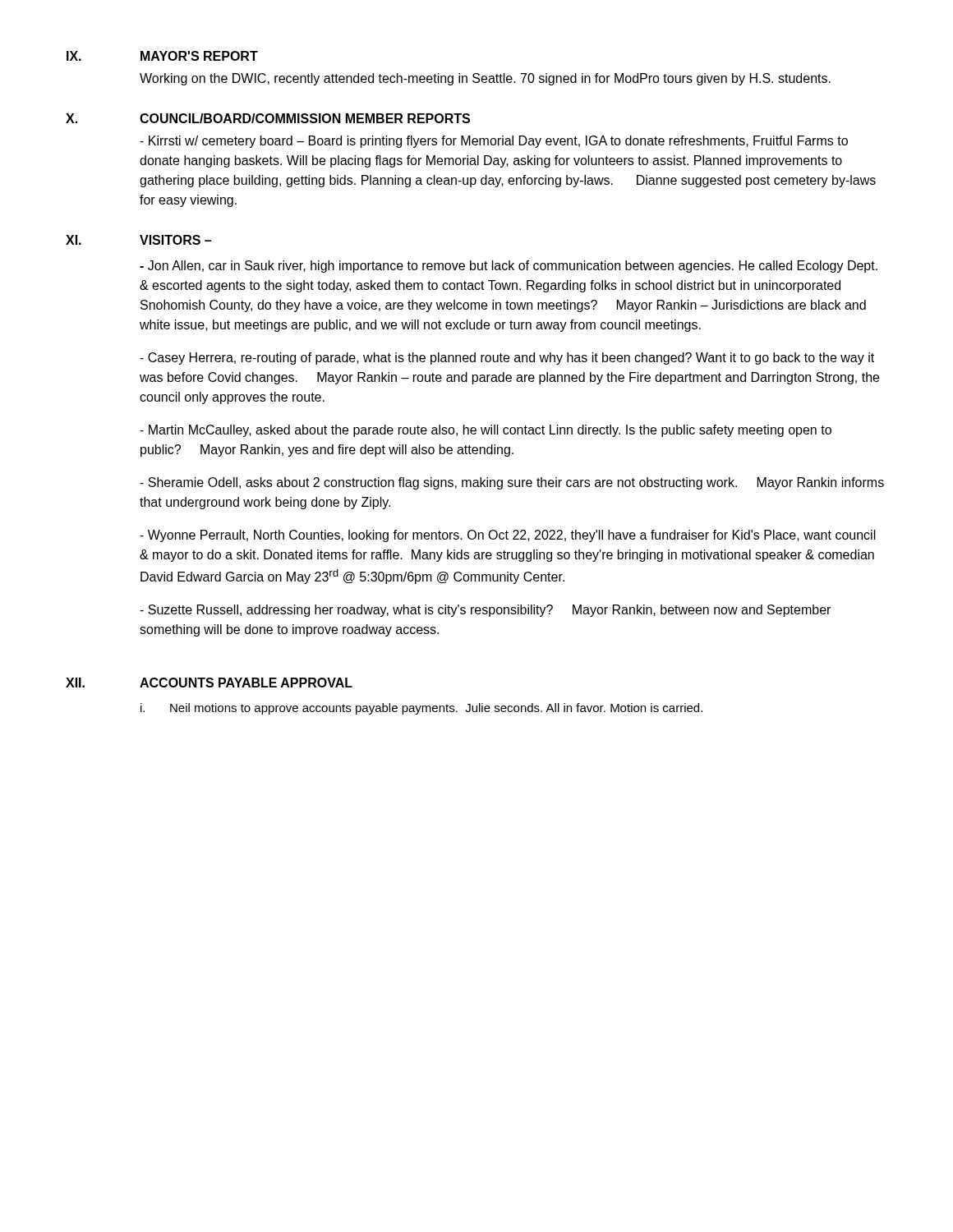The image size is (953, 1232).
Task: Navigate to the text starting "Martin McCaulley, asked about the parade route also,"
Action: click(x=486, y=440)
